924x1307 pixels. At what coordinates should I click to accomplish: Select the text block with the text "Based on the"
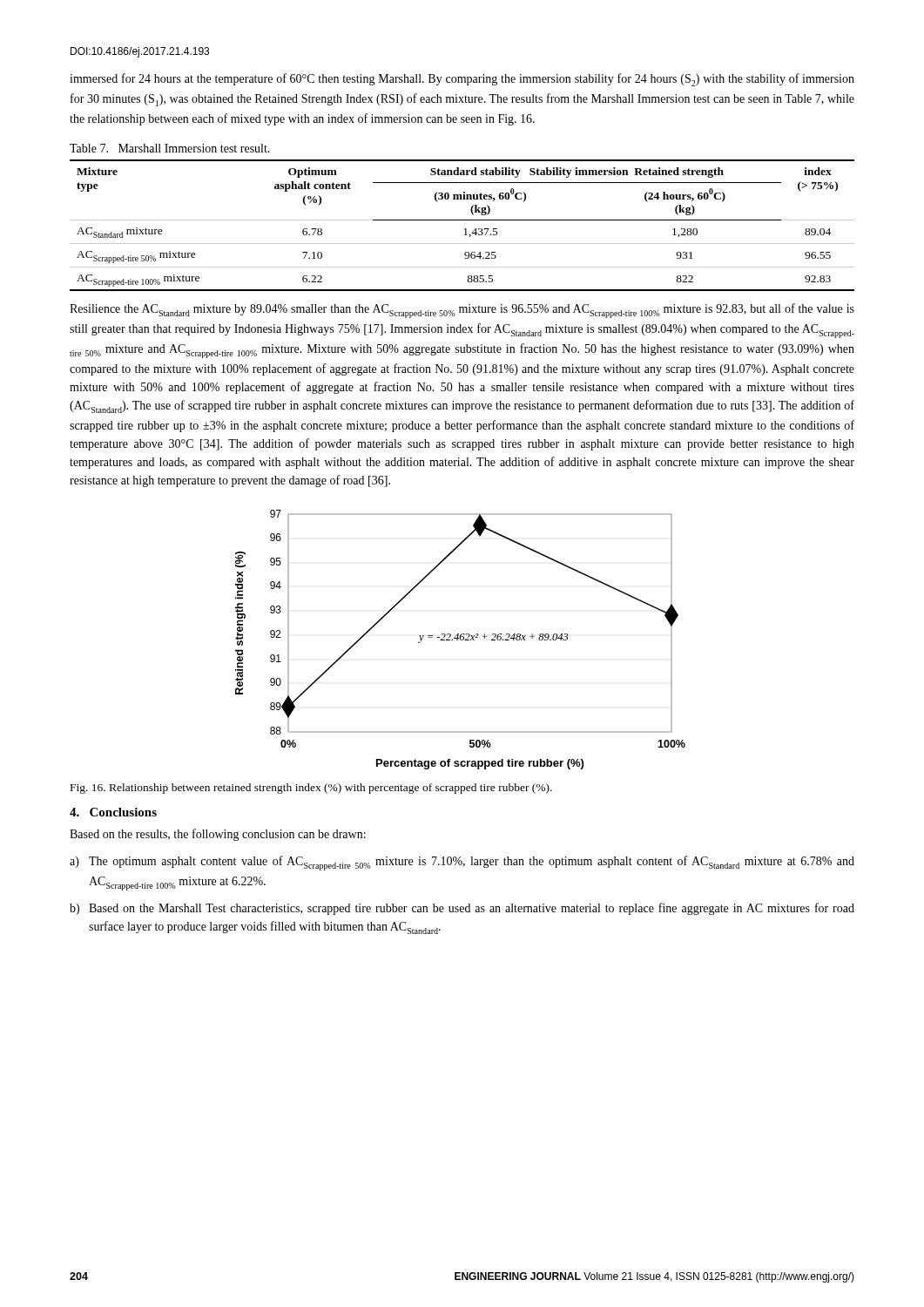coord(218,835)
